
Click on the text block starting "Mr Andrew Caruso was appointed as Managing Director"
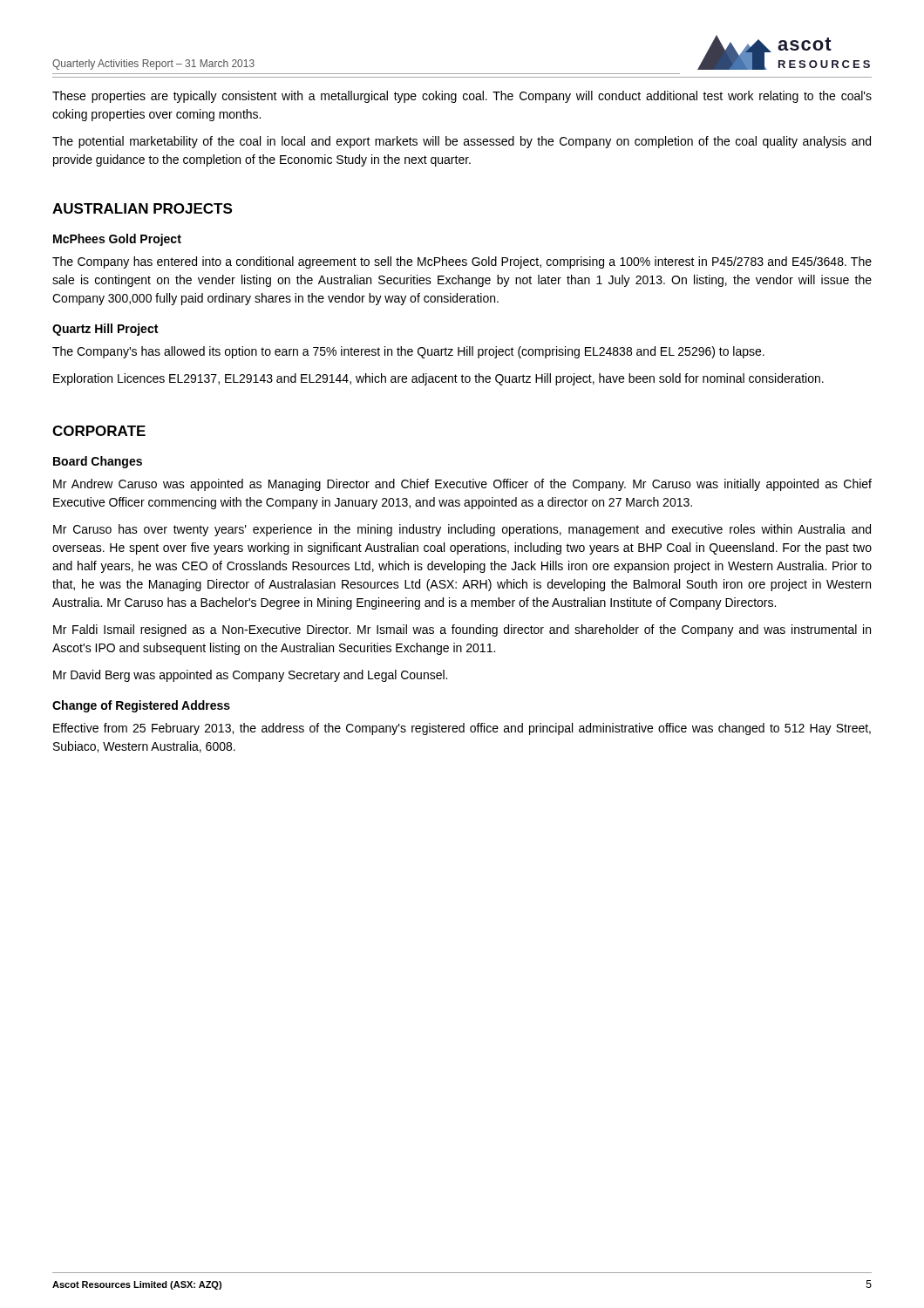pyautogui.click(x=462, y=494)
